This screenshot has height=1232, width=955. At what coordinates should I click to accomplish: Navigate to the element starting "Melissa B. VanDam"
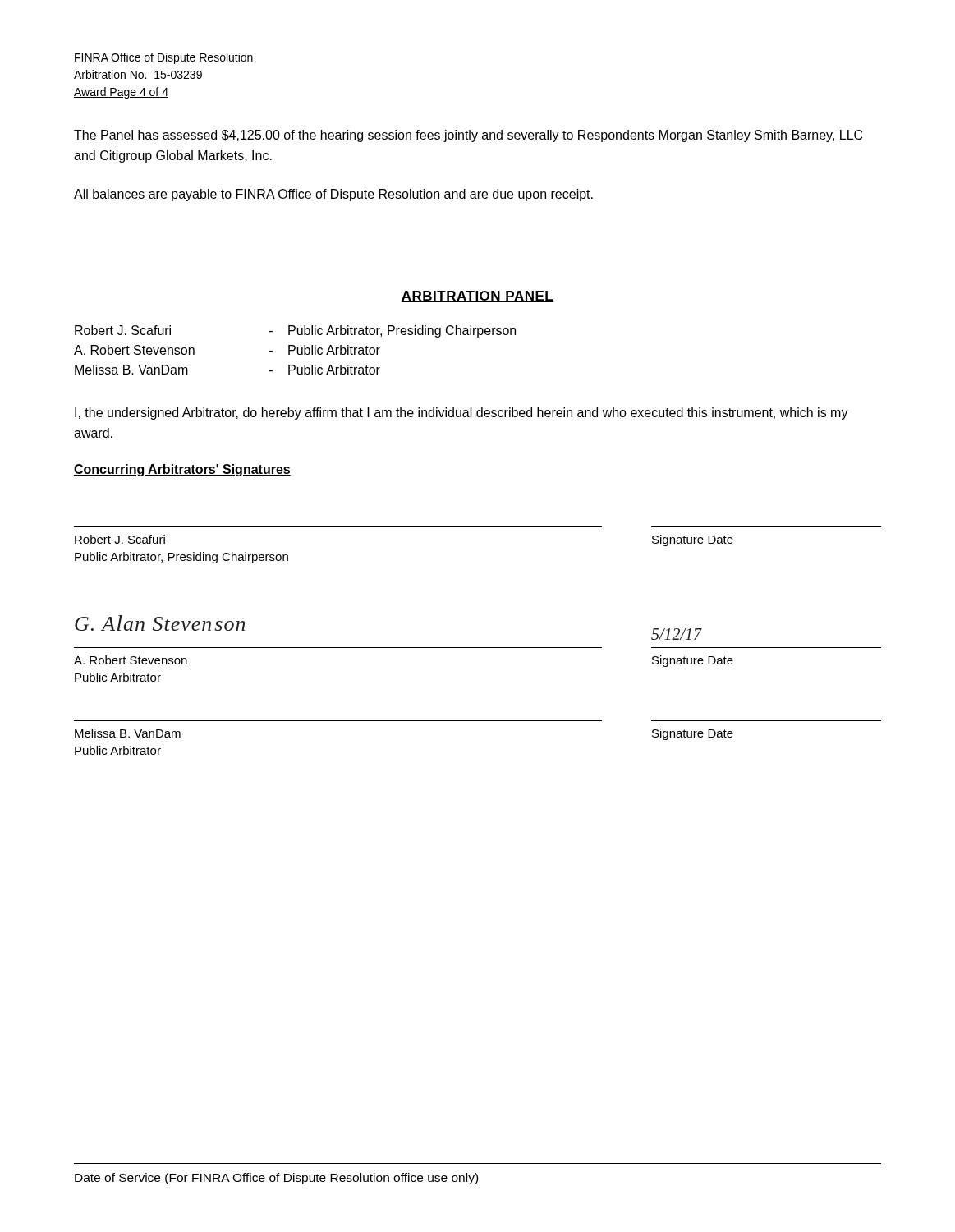[123, 734]
